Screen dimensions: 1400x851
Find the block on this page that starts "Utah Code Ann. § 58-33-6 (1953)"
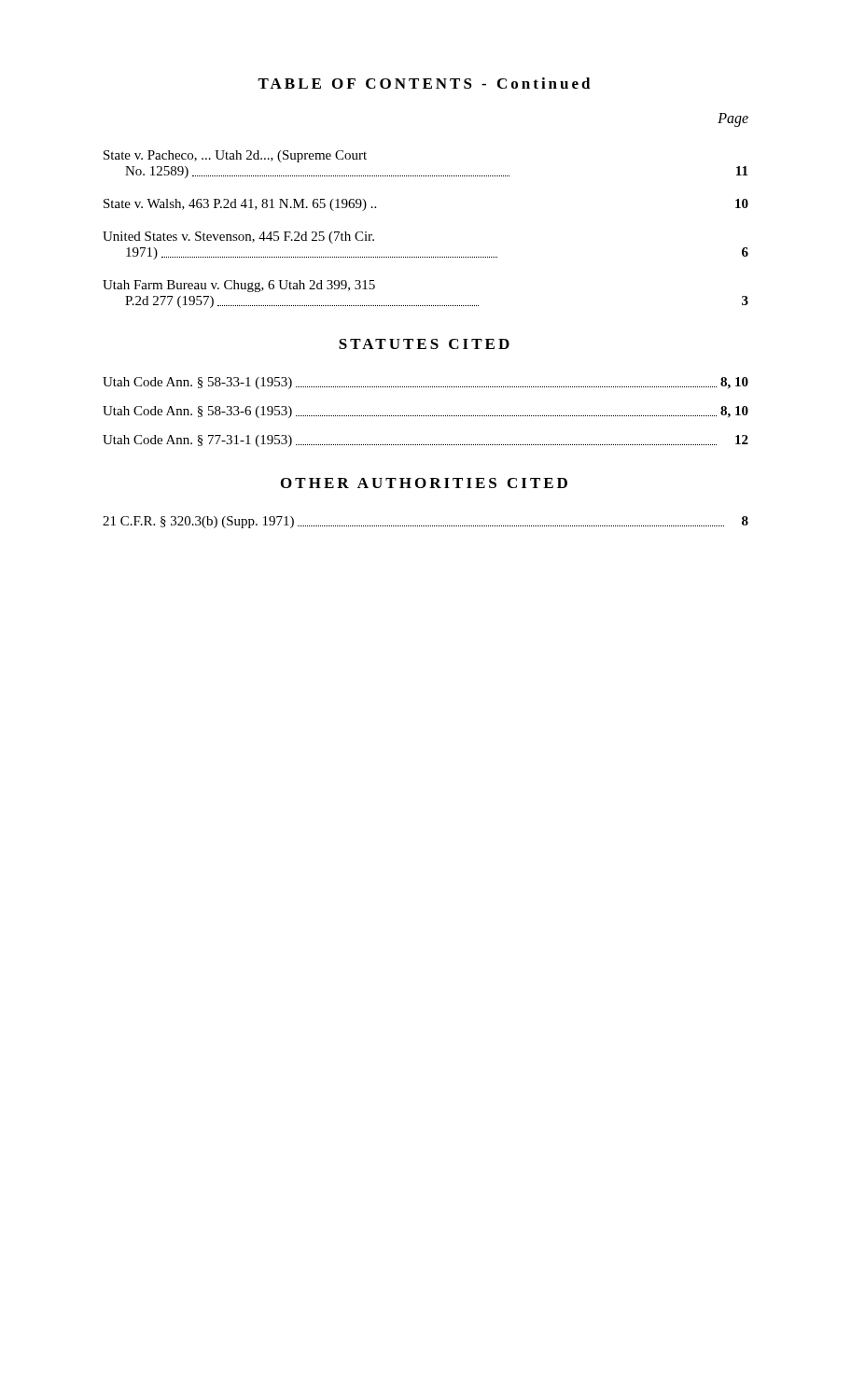pyautogui.click(x=426, y=411)
